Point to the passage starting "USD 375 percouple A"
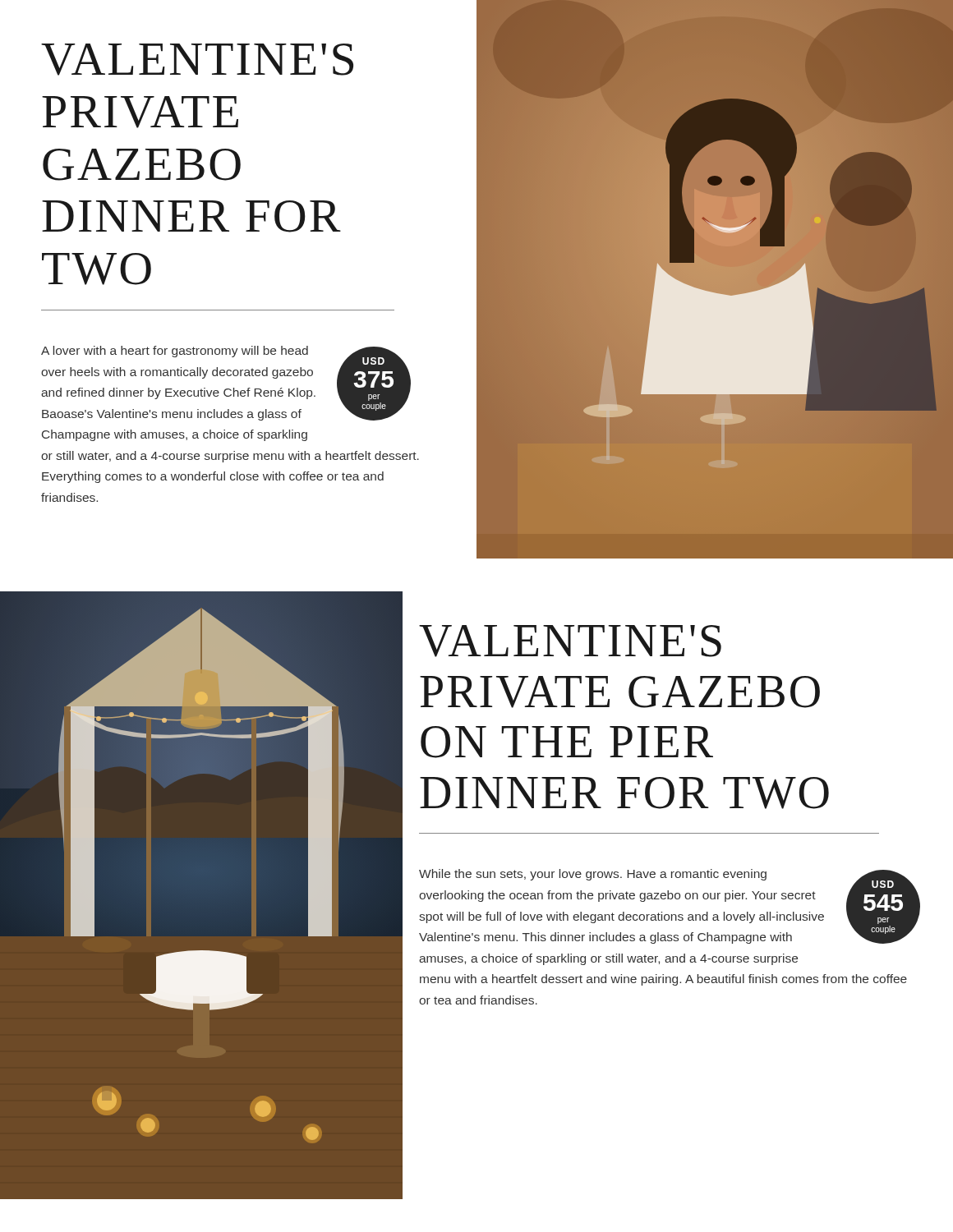Screen dimensions: 1232x953 coord(238,424)
